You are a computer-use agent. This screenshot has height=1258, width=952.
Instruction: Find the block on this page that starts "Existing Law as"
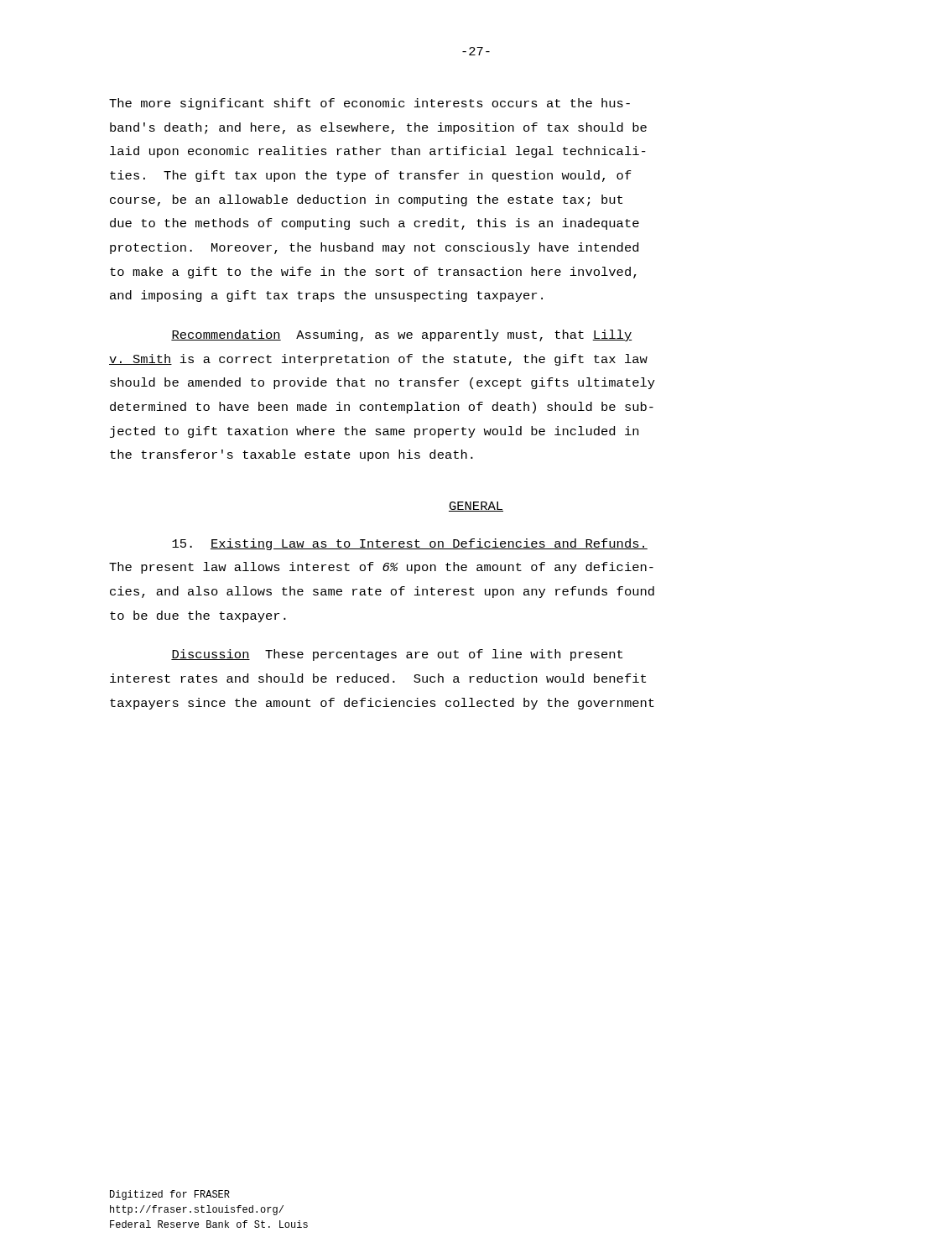click(382, 580)
